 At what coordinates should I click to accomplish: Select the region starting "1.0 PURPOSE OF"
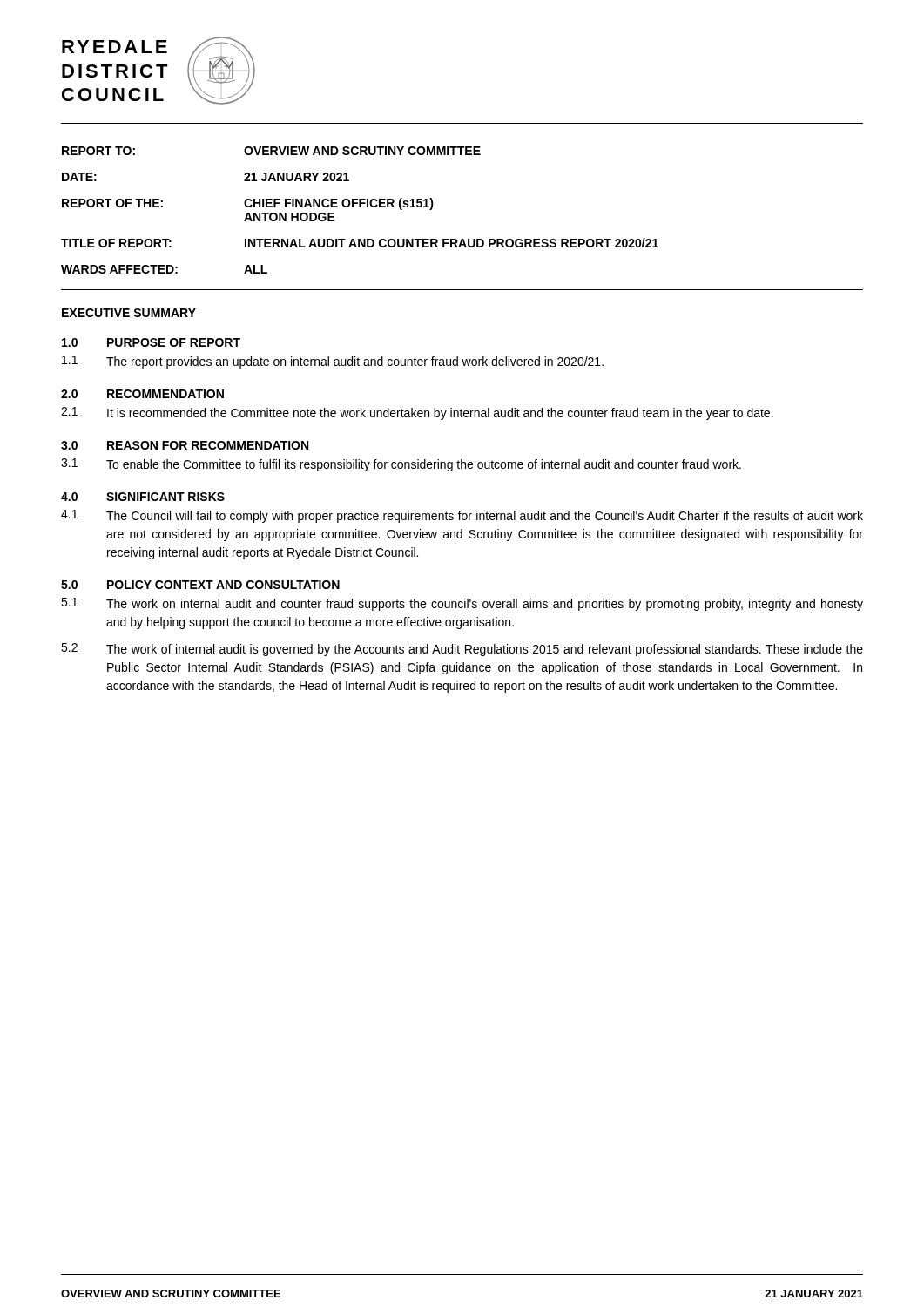[151, 342]
